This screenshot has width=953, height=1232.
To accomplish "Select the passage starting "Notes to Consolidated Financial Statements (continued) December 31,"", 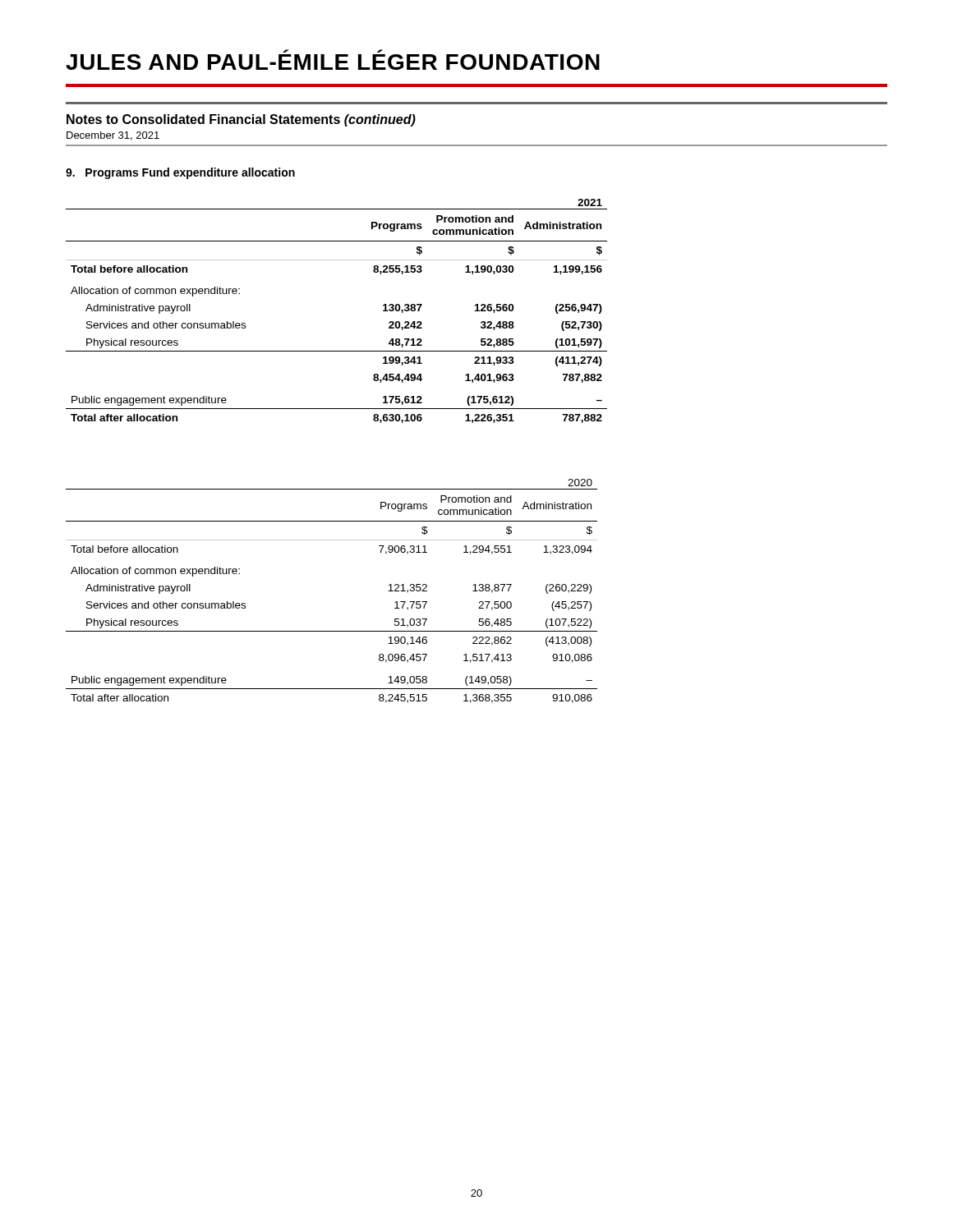I will tap(241, 120).
